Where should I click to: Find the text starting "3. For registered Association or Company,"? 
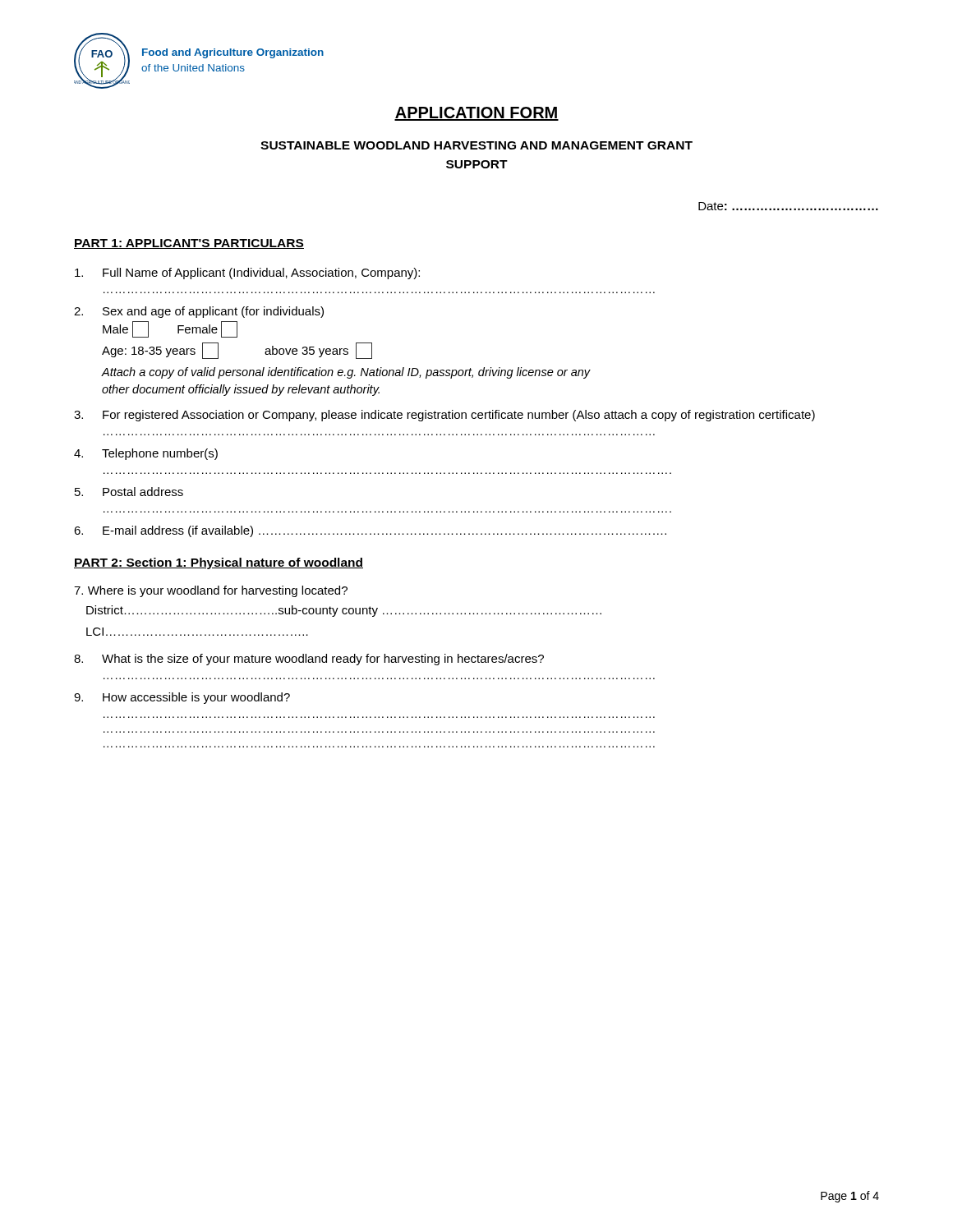tap(476, 423)
